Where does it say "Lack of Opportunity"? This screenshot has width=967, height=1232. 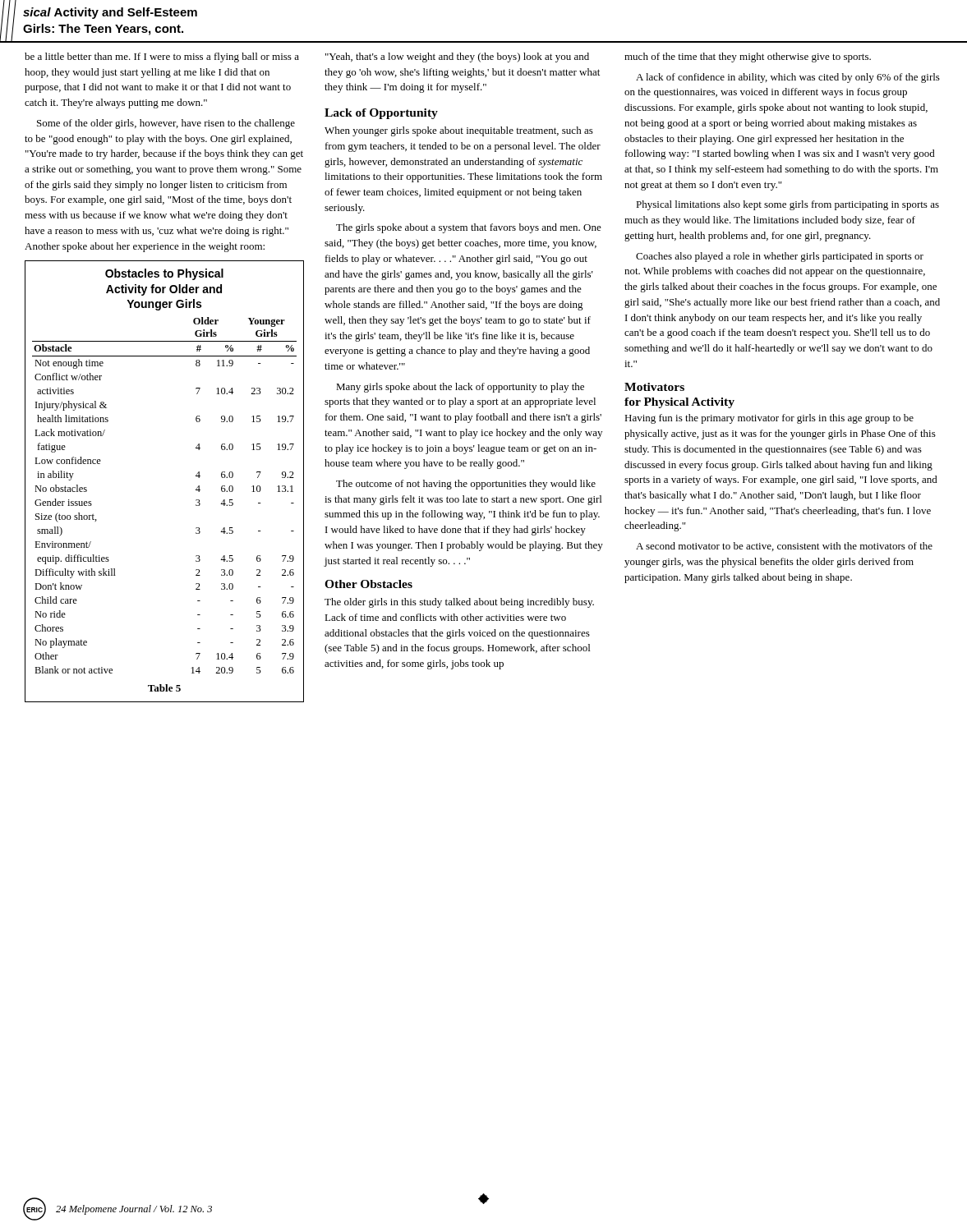pos(381,112)
